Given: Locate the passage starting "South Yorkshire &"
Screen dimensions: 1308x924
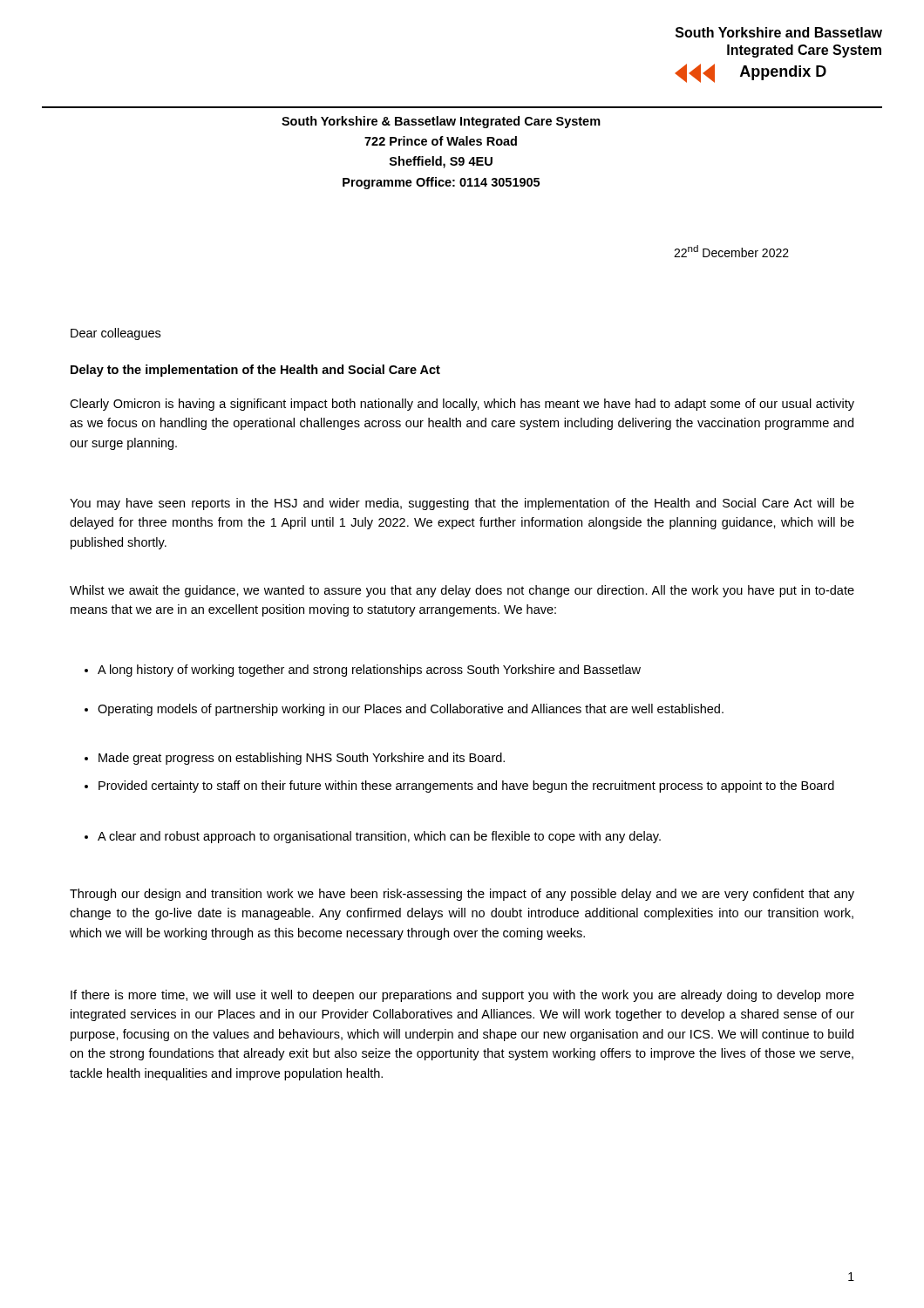Looking at the screenshot, I should tap(441, 152).
